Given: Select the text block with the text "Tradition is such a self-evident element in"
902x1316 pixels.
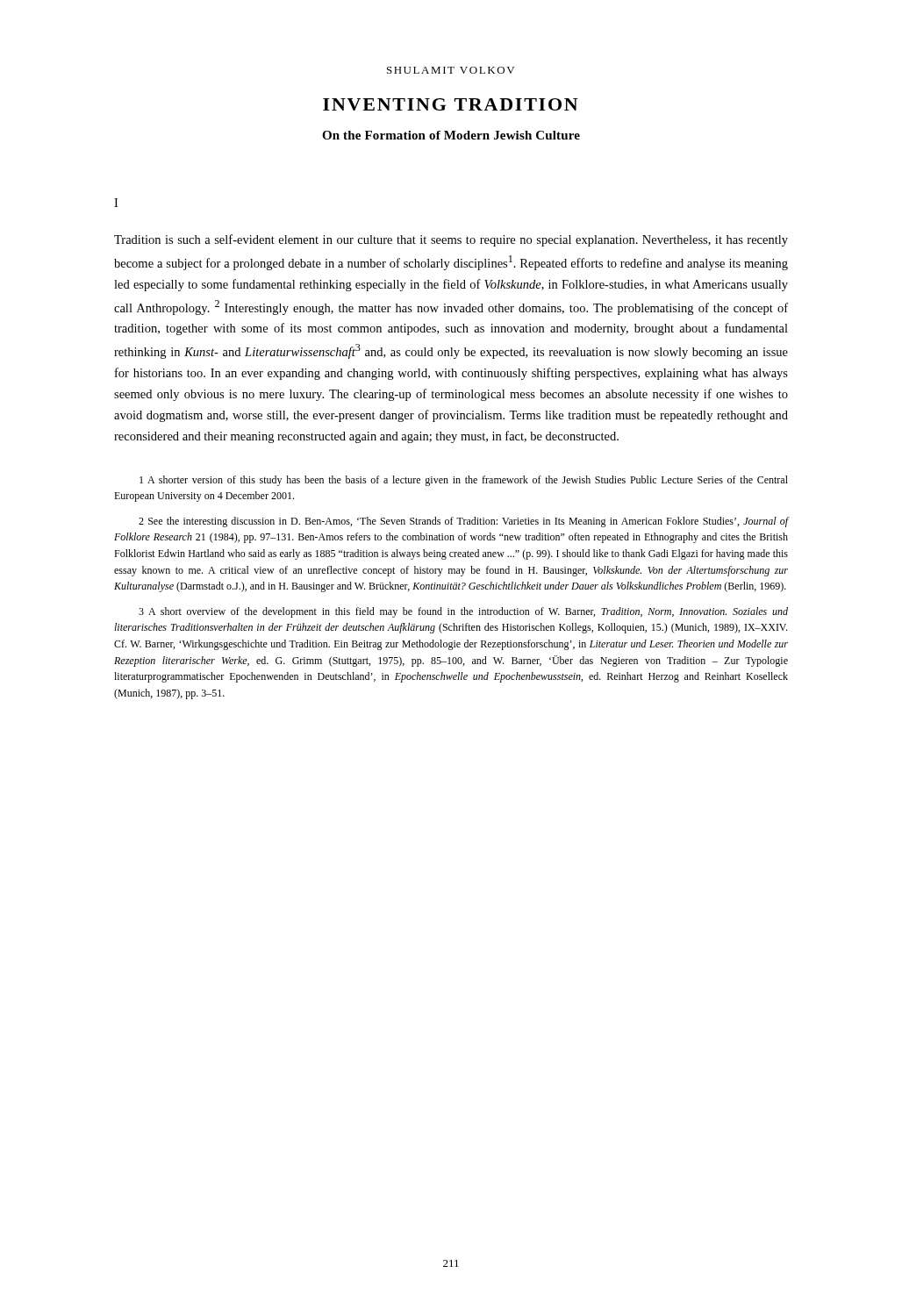Looking at the screenshot, I should coord(451,338).
